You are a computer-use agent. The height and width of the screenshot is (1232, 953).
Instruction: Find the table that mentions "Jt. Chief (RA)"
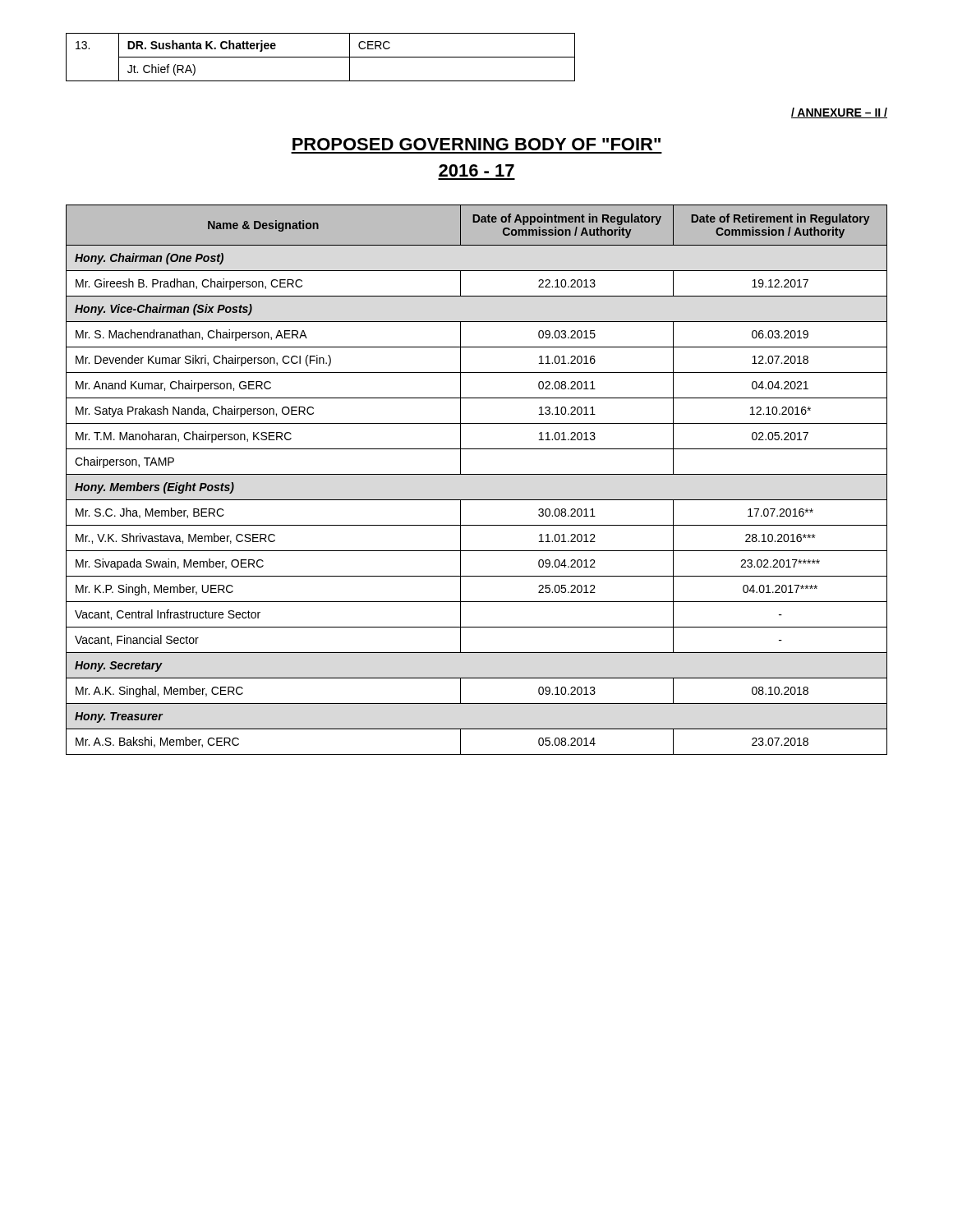click(476, 57)
